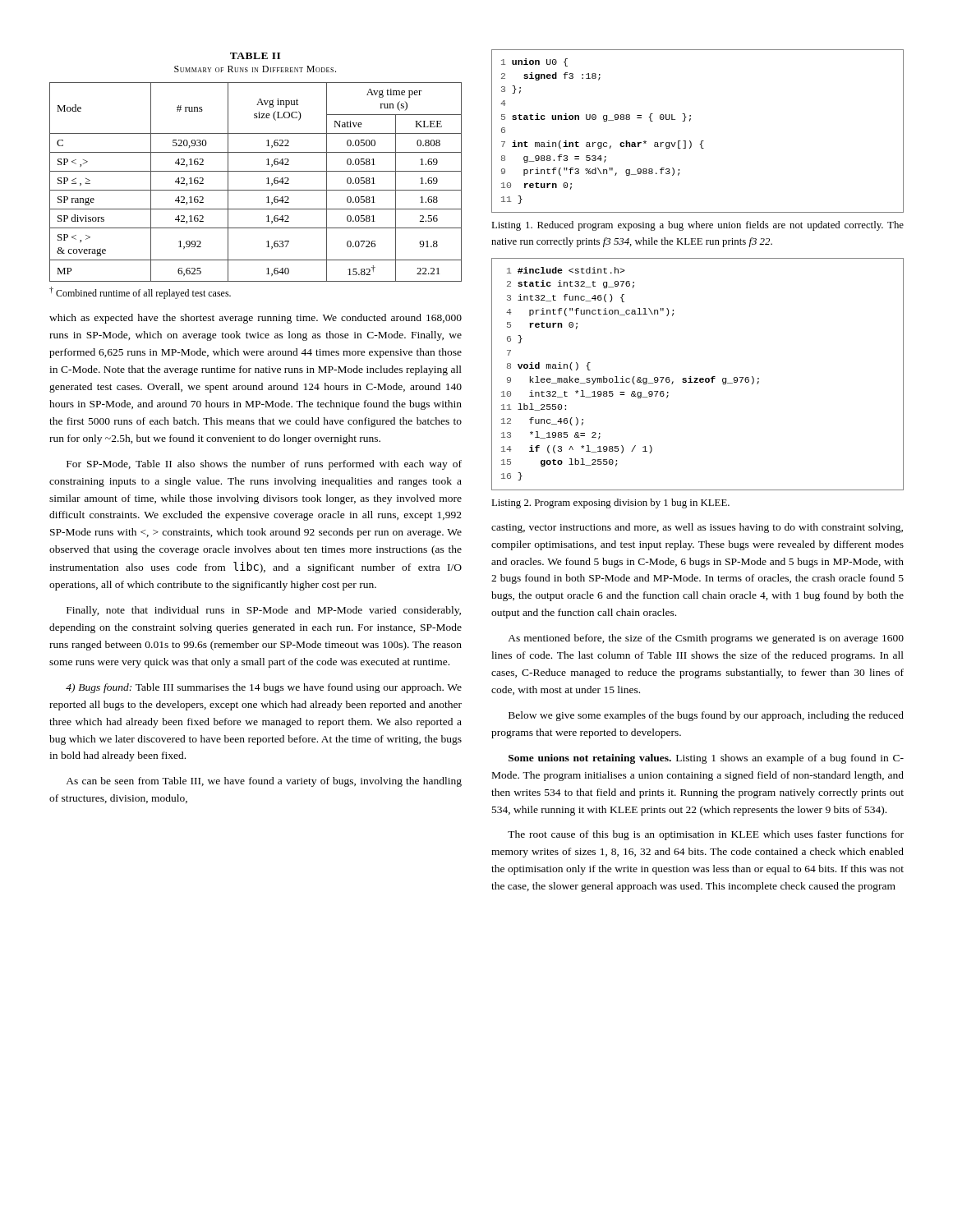This screenshot has width=953, height=1232.
Task: Click where it says "TABLE II"
Action: click(255, 55)
